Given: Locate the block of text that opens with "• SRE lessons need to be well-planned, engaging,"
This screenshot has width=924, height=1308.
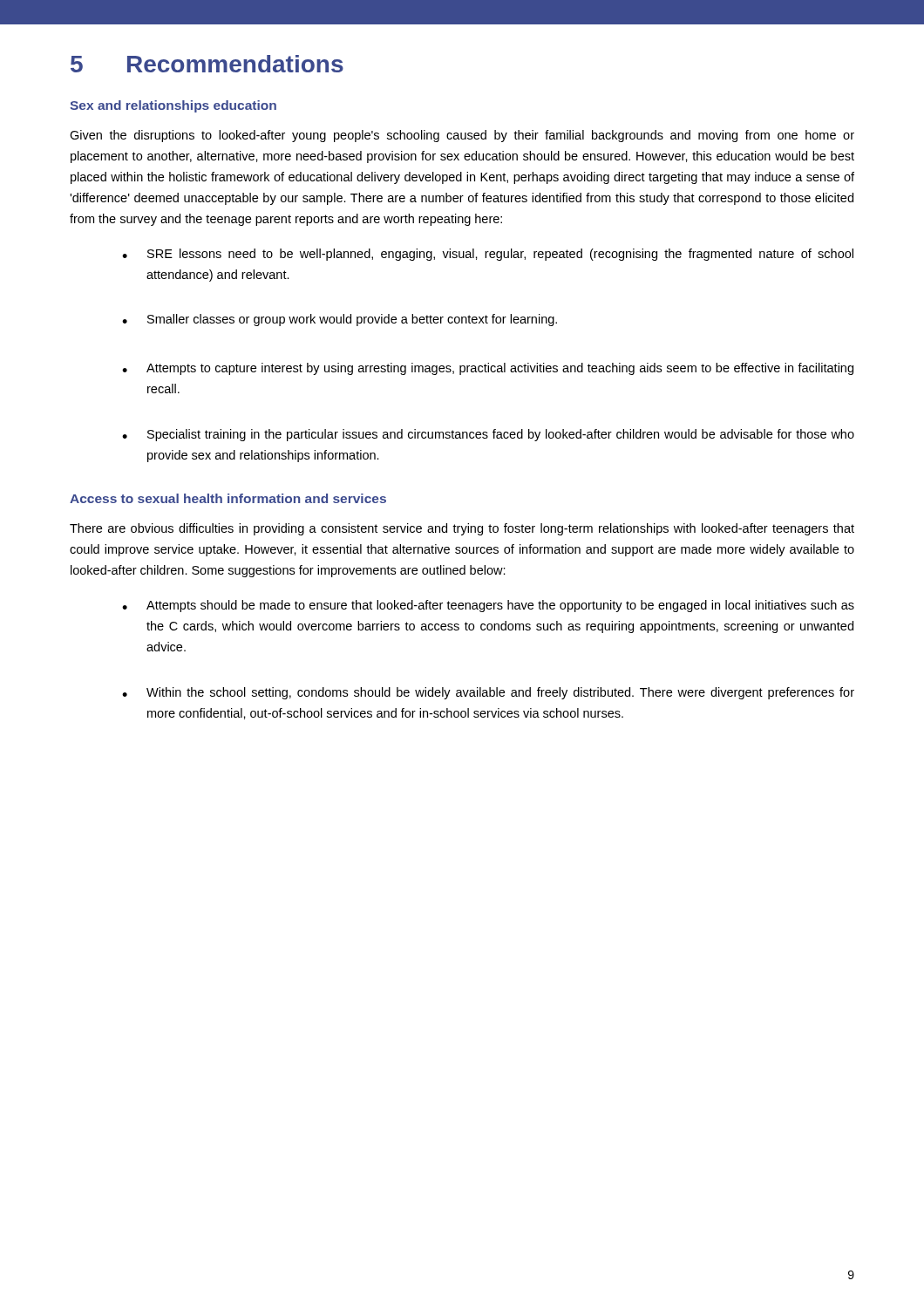Looking at the screenshot, I should (x=488, y=265).
